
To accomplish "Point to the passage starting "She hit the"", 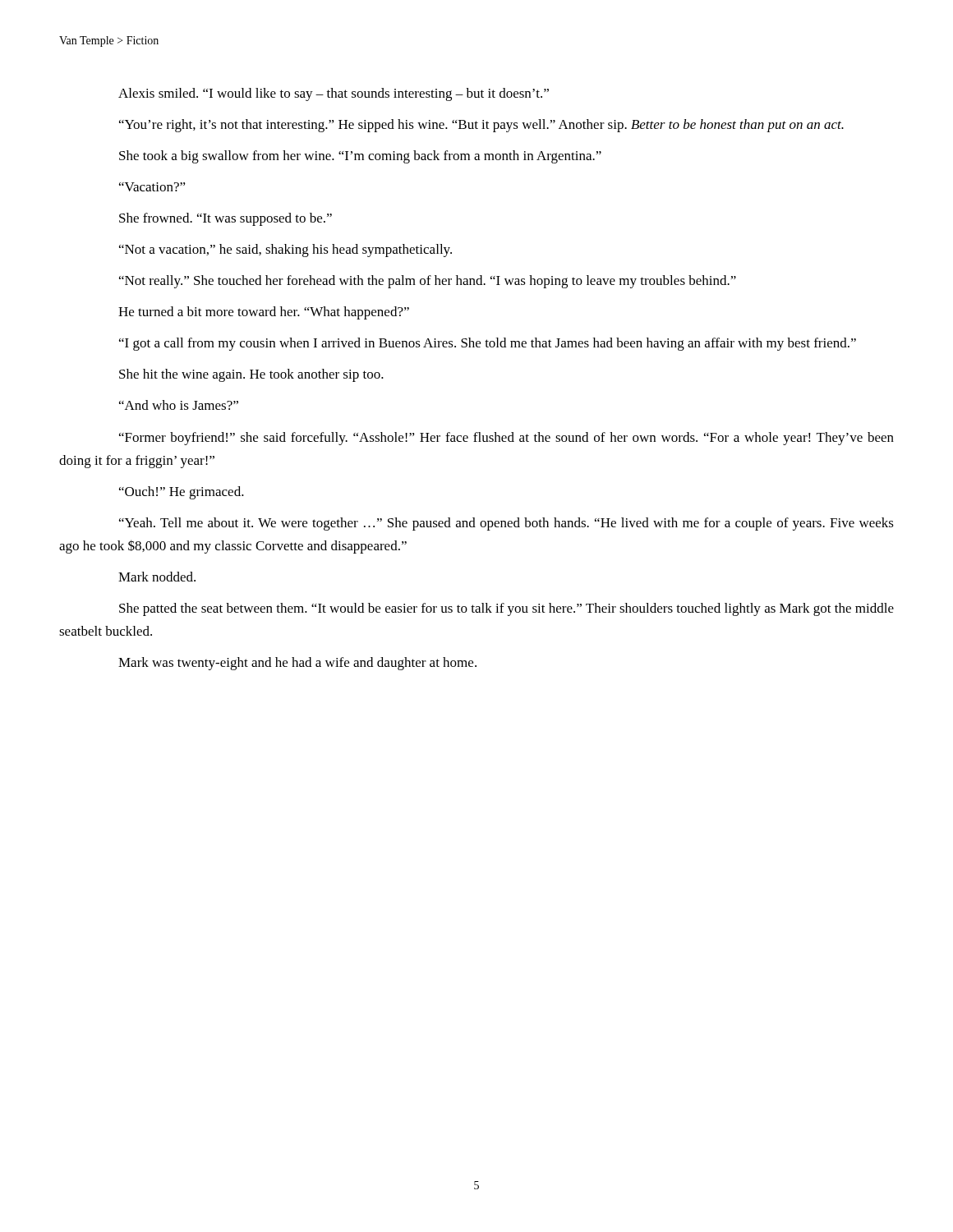I will [251, 374].
